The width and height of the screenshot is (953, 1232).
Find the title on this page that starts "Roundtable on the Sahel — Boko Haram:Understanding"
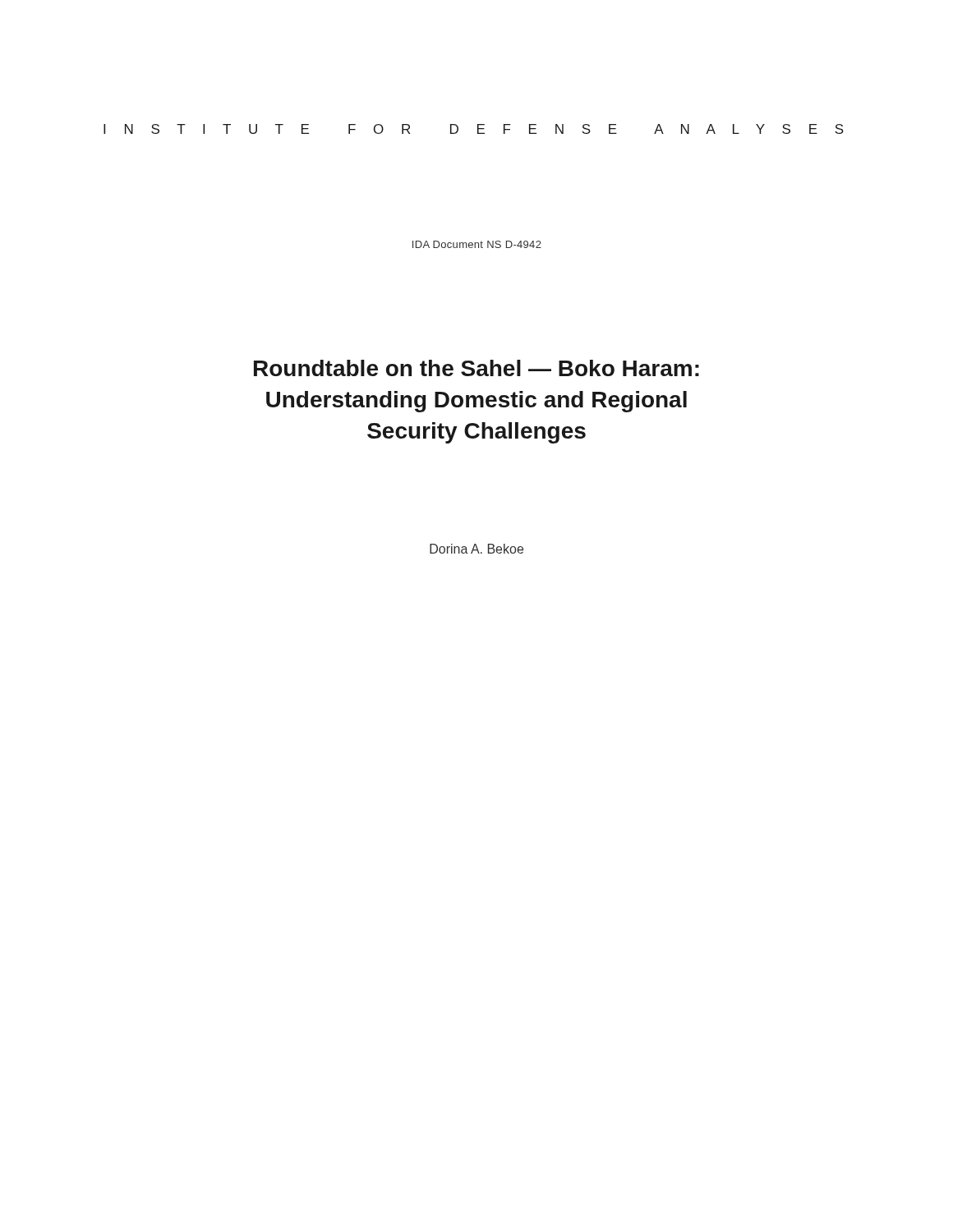click(x=476, y=399)
